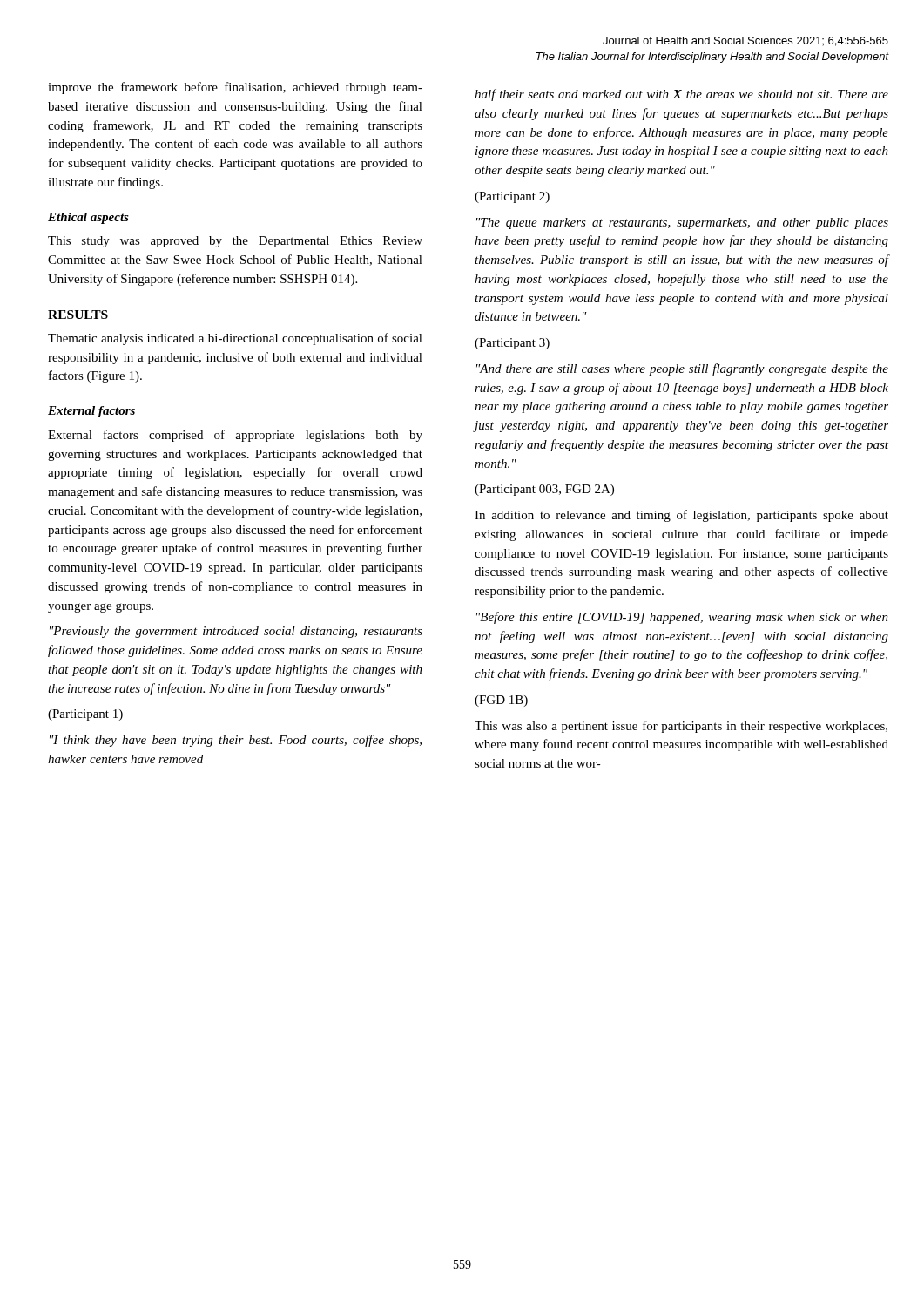Select the text block starting "Ethical aspects"
The width and height of the screenshot is (924, 1307).
point(88,217)
